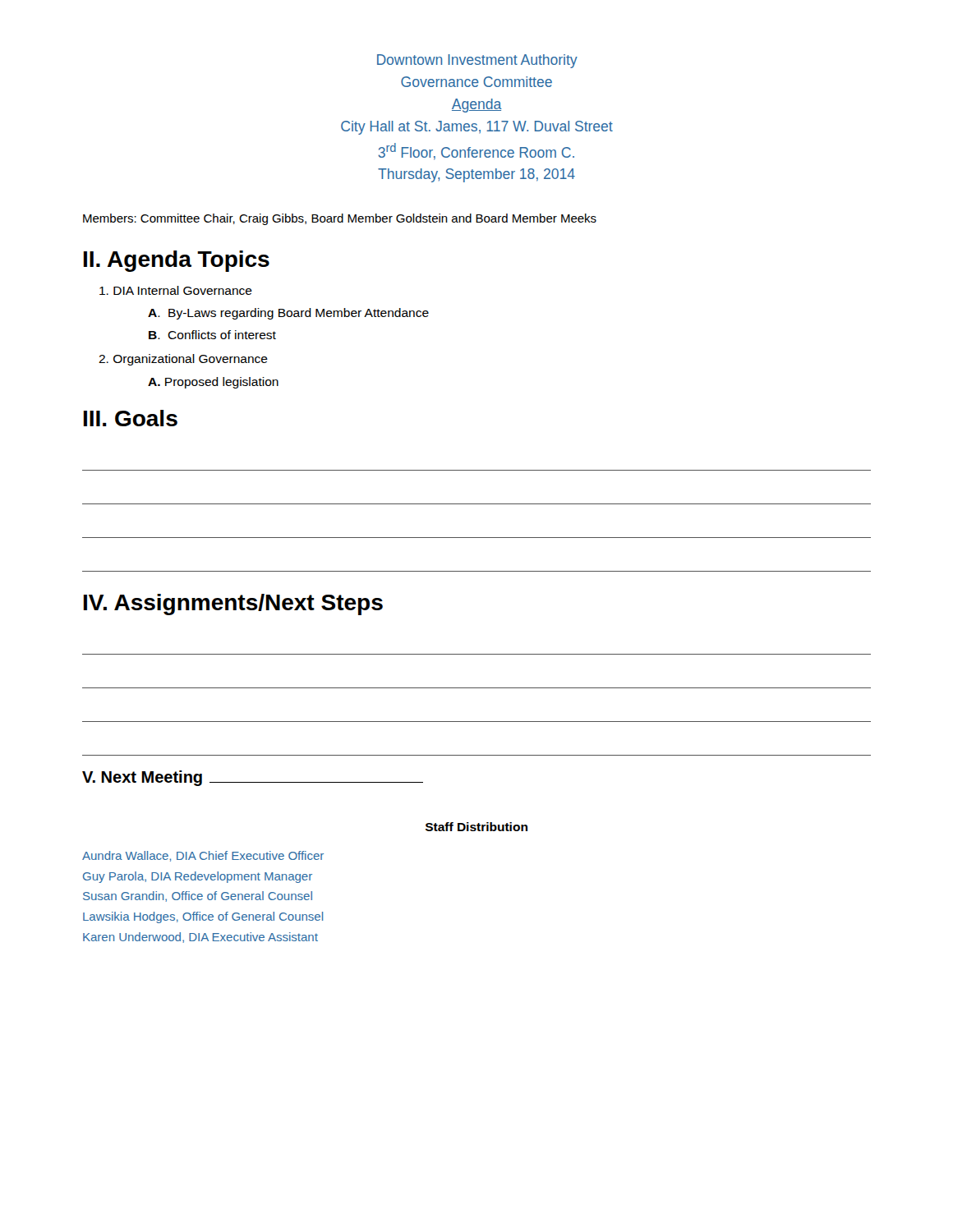Select the block starting "V. Next Meeting"
Viewport: 953px width, 1232px height.
253,777
